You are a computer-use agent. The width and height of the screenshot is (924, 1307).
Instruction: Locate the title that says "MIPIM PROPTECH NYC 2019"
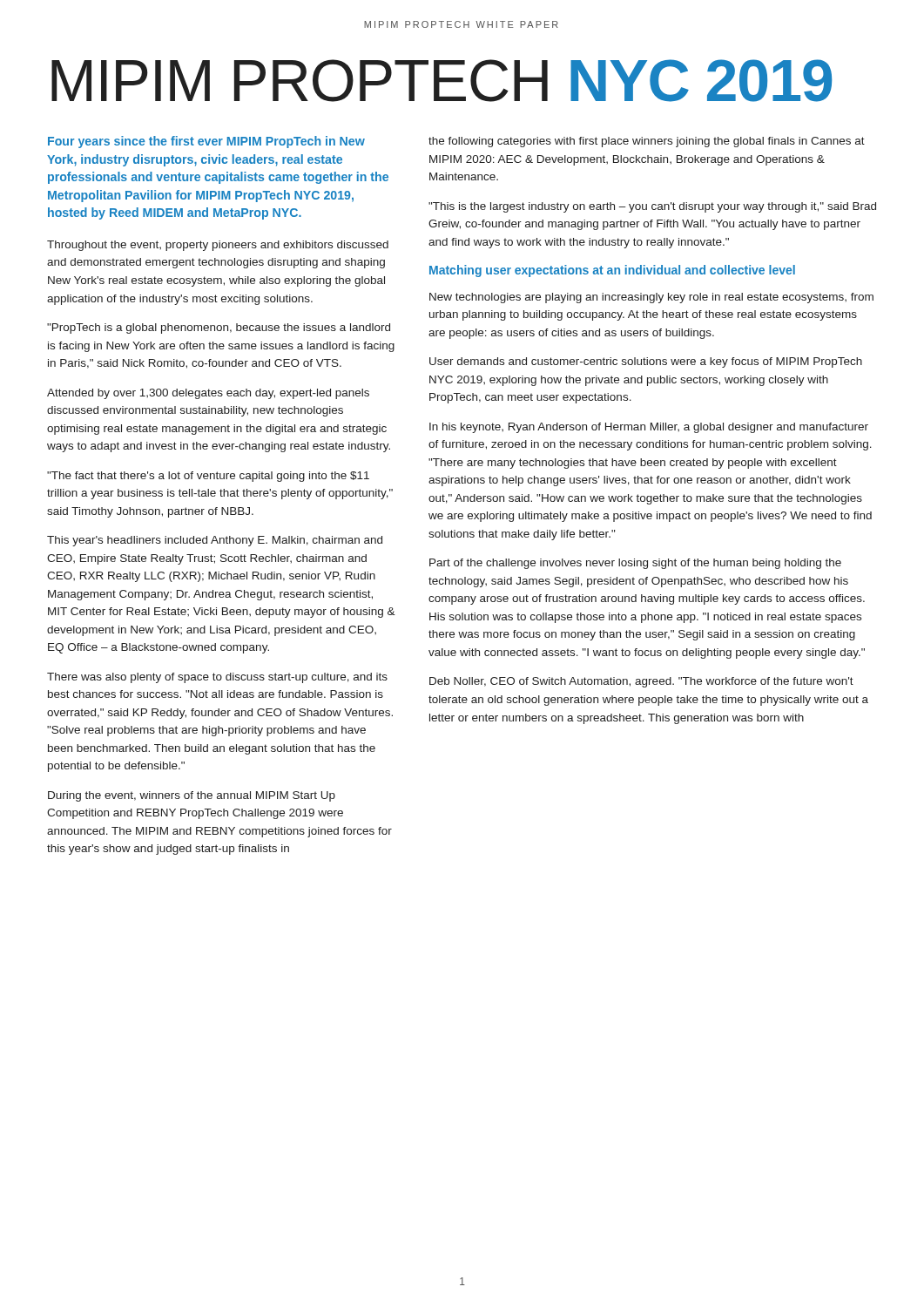point(462,78)
